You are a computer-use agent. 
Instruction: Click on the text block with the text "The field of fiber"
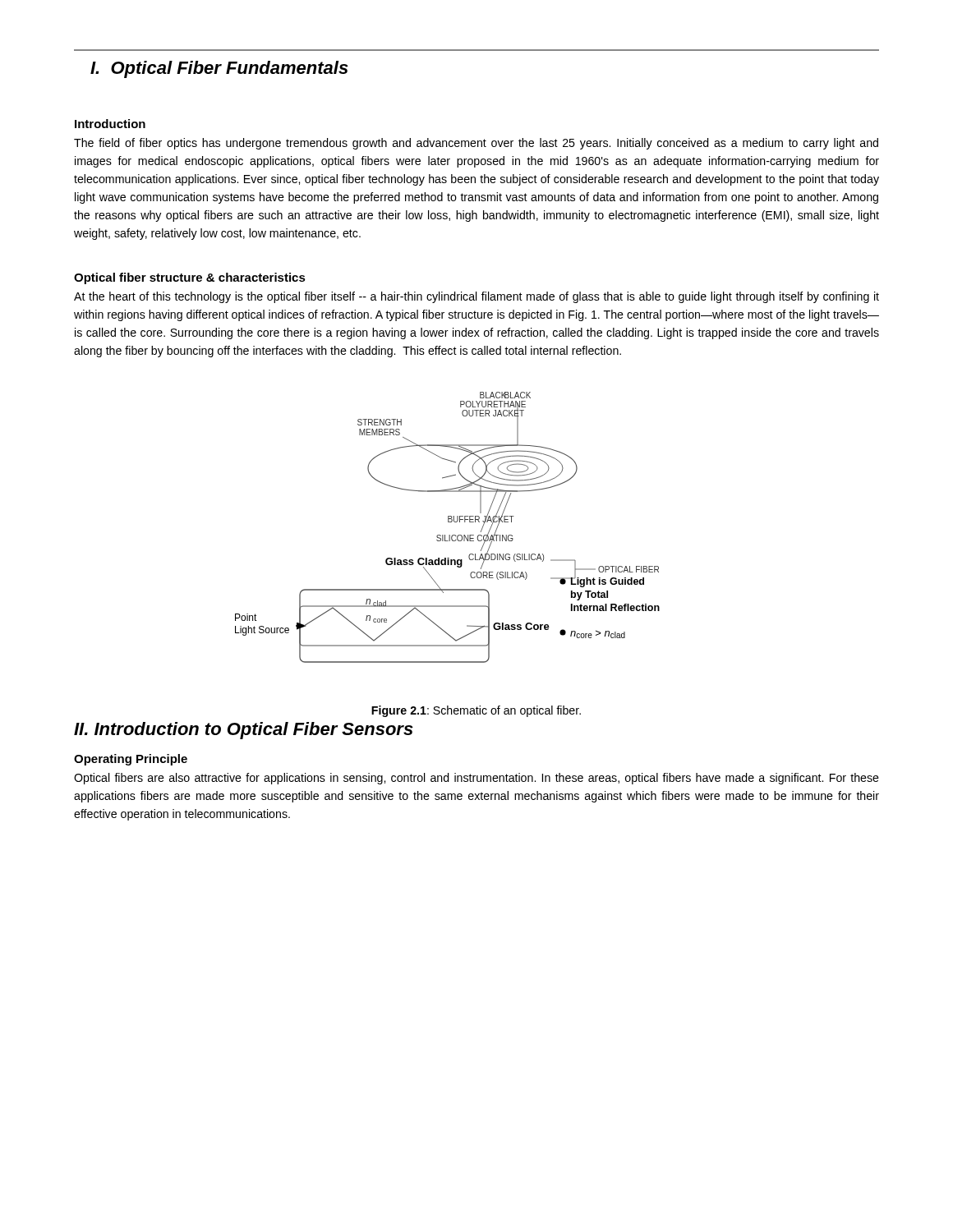(x=476, y=188)
